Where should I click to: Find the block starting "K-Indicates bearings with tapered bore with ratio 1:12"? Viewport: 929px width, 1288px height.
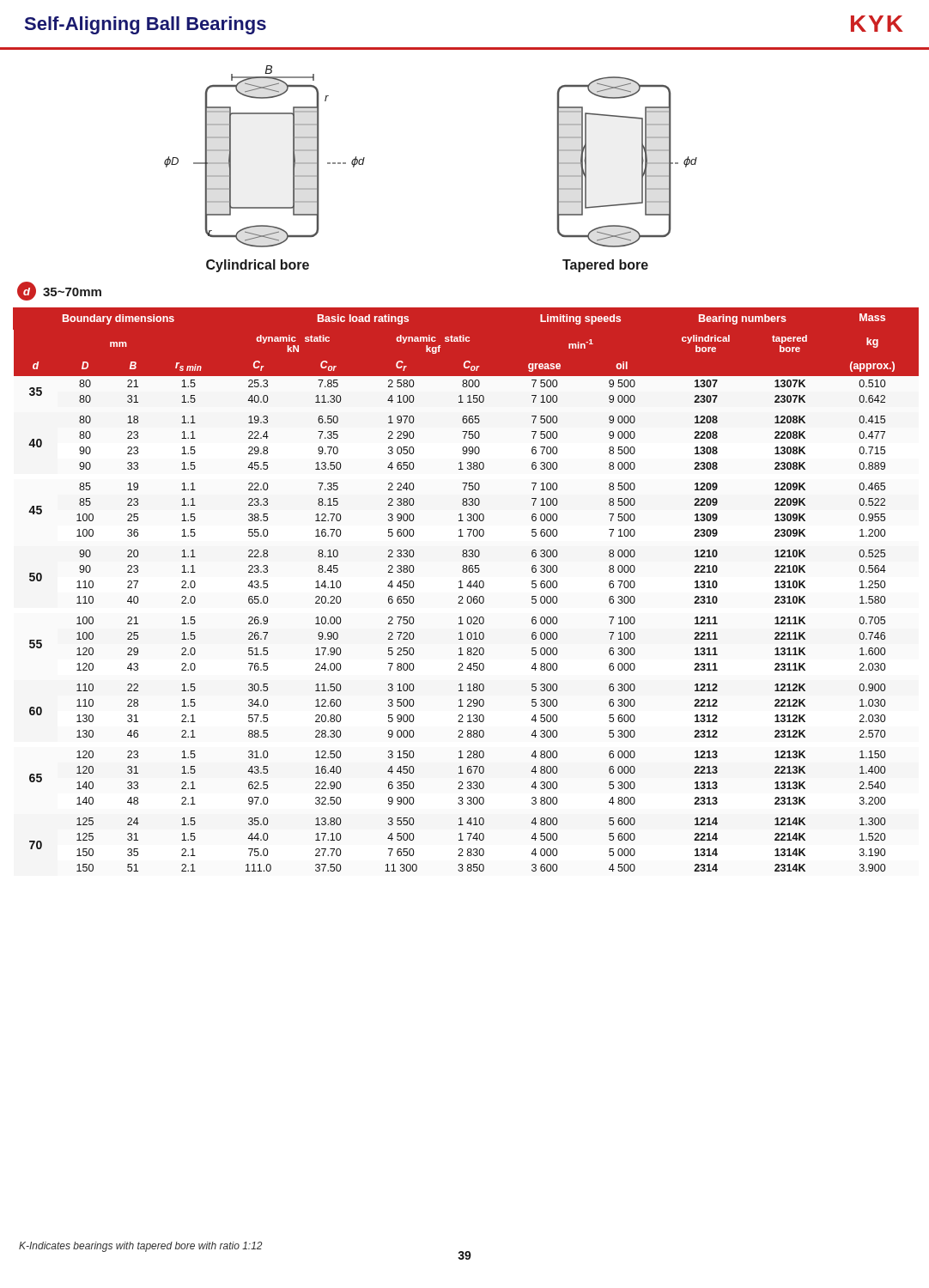point(141,1246)
